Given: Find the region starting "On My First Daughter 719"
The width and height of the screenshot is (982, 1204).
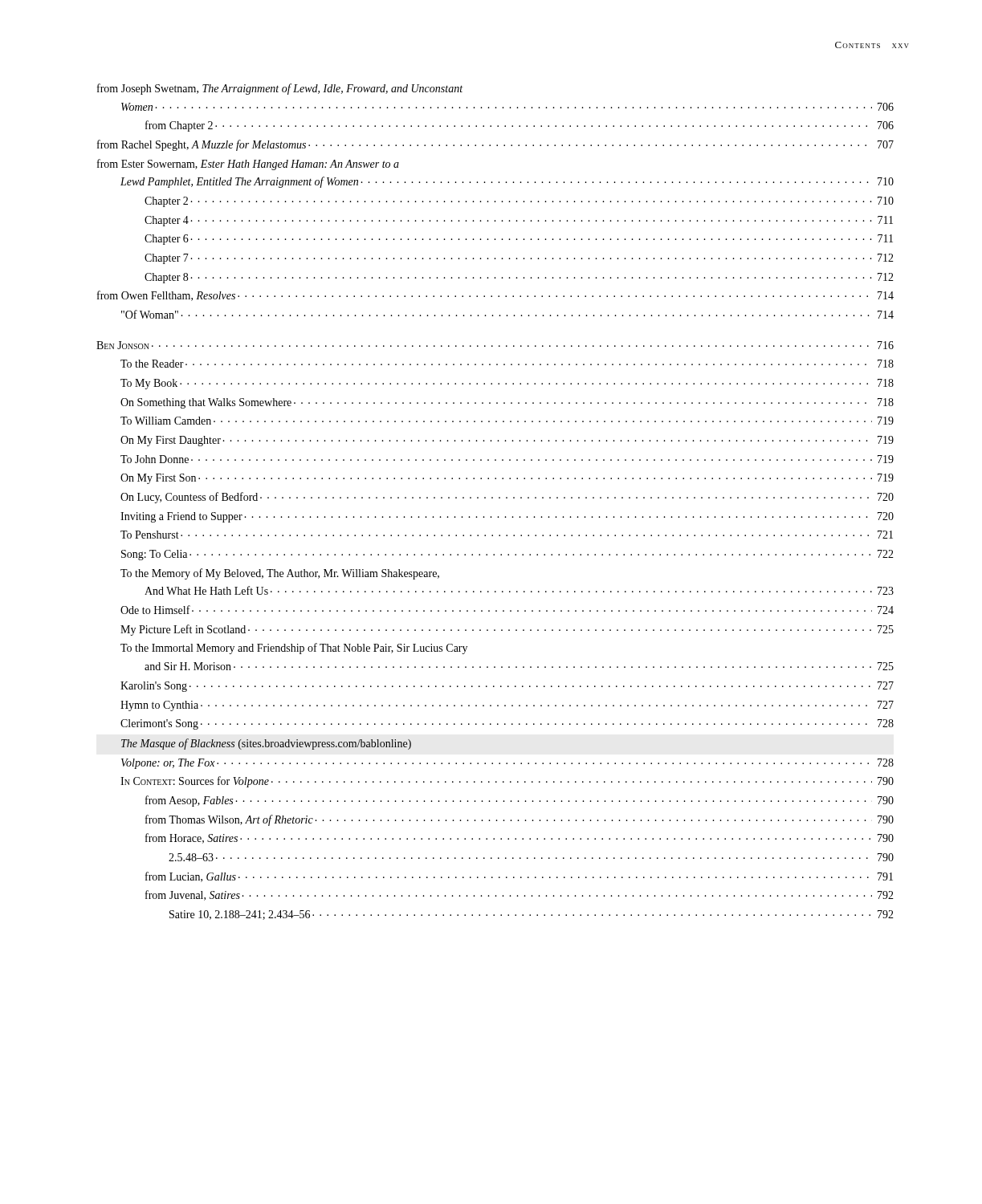Looking at the screenshot, I should [507, 441].
